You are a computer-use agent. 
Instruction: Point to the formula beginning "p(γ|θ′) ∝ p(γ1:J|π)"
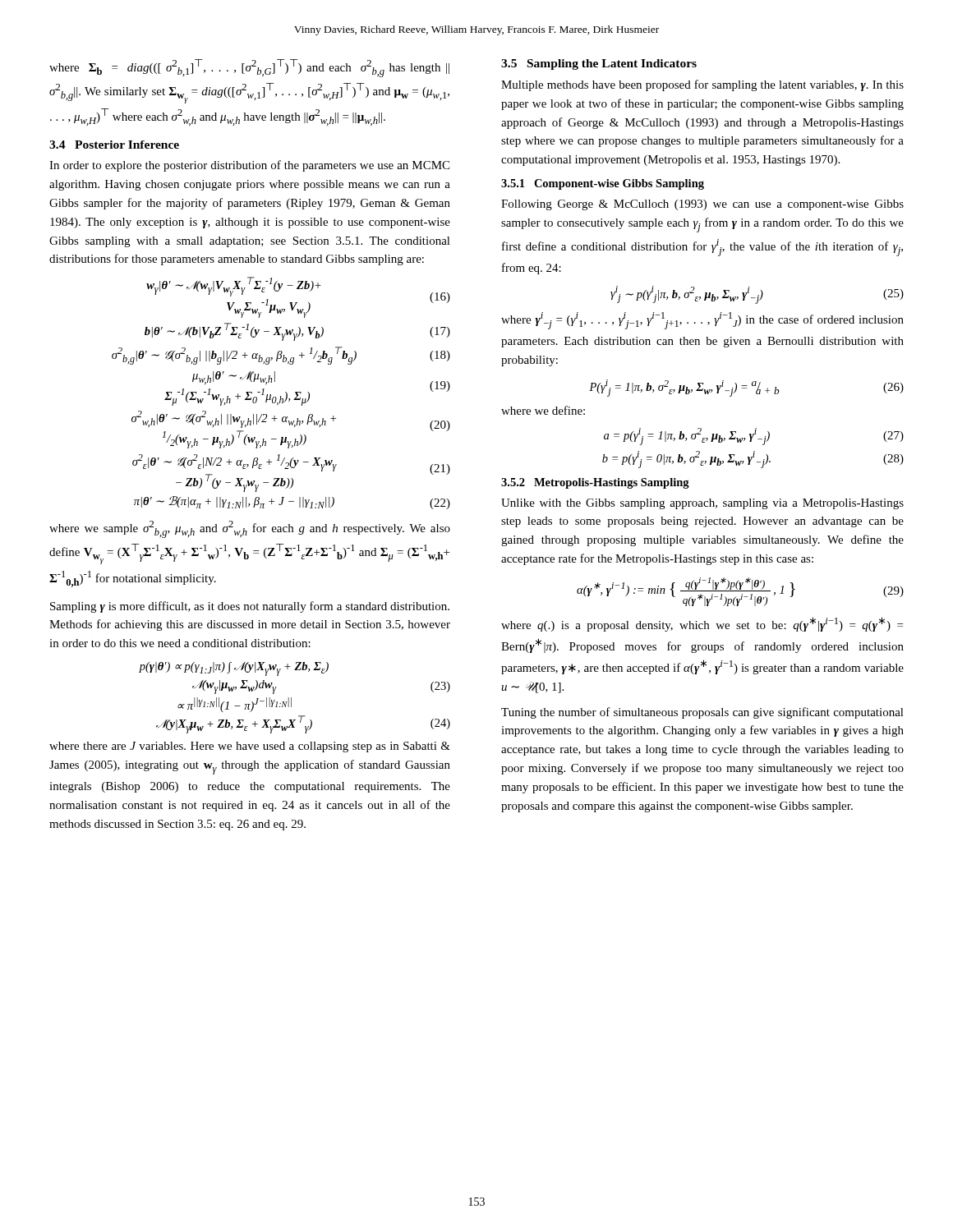point(250,697)
